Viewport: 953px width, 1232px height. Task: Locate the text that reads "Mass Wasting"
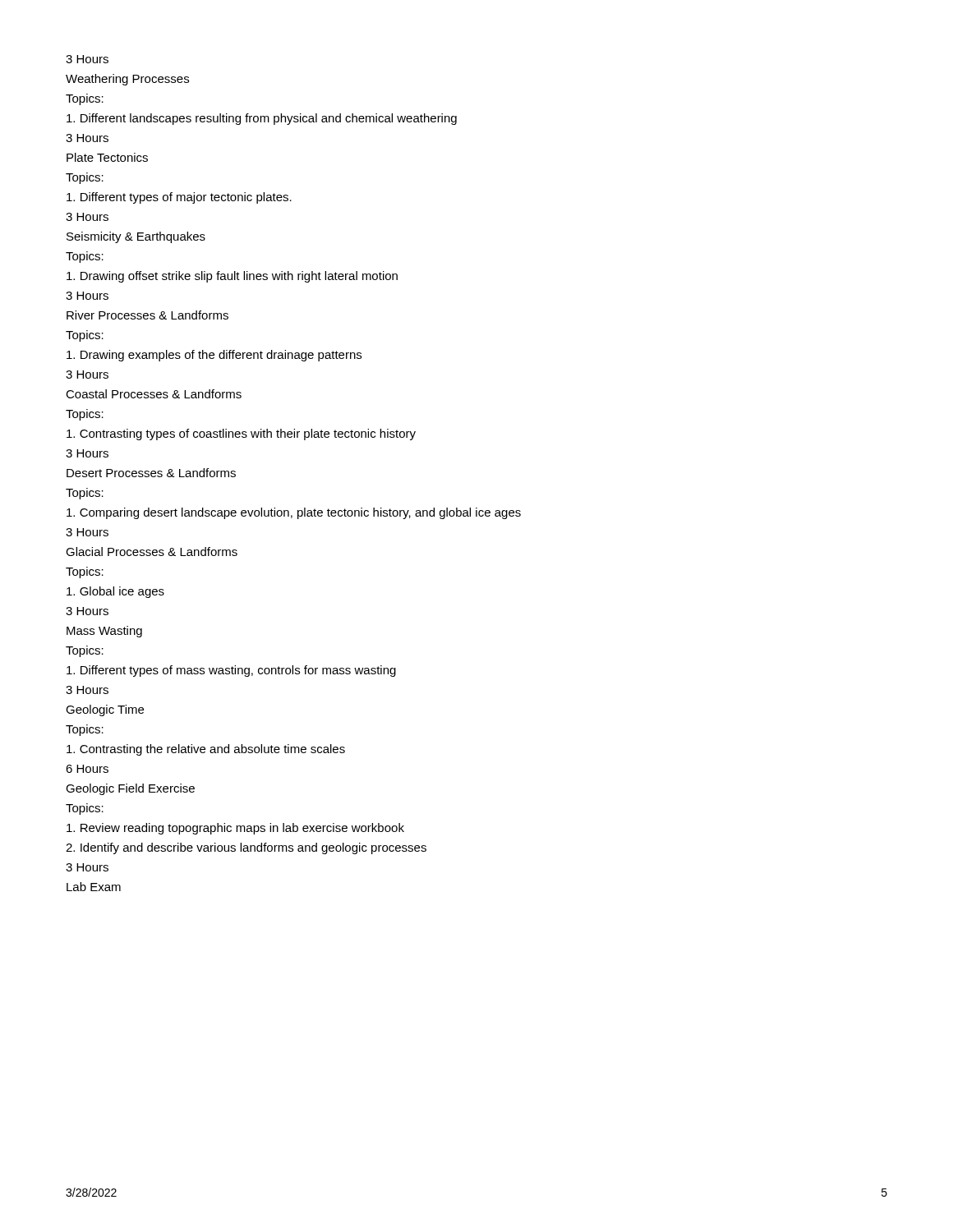click(104, 630)
